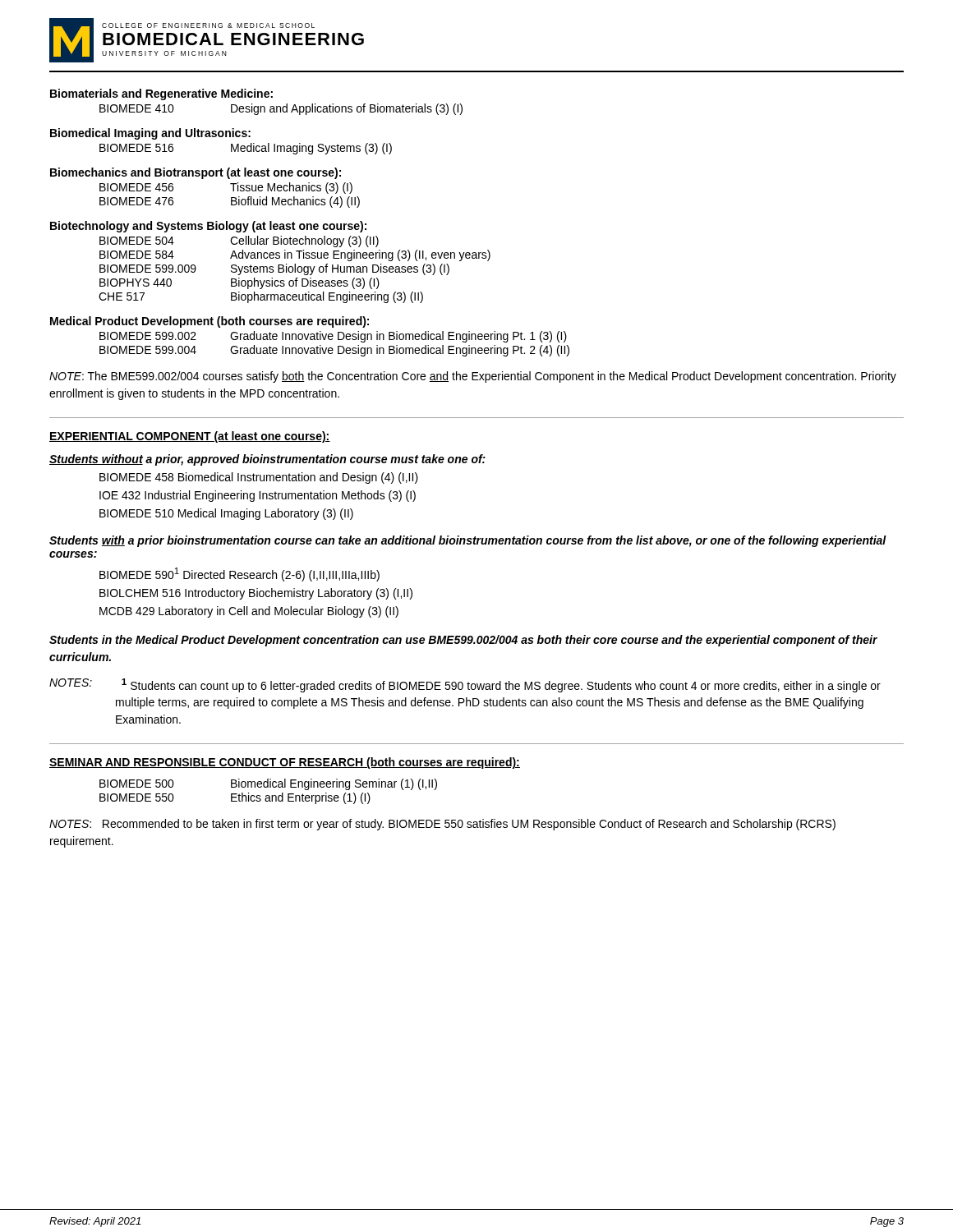The width and height of the screenshot is (953, 1232).
Task: Point to the text block starting "CHE 517 Biopharmaceutical Engineering (3) (II)"
Action: (x=261, y=296)
